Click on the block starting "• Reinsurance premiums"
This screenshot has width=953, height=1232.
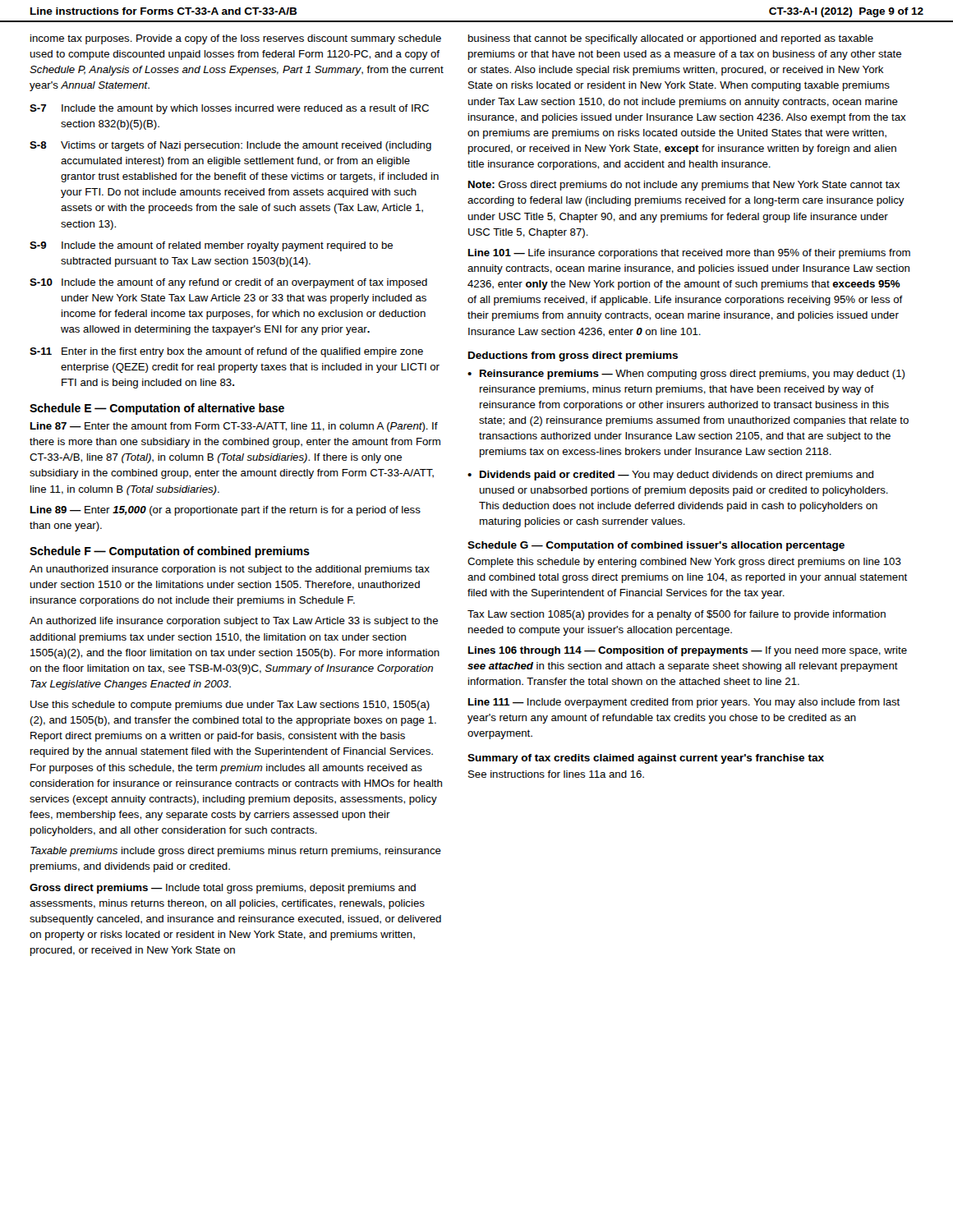689,412
